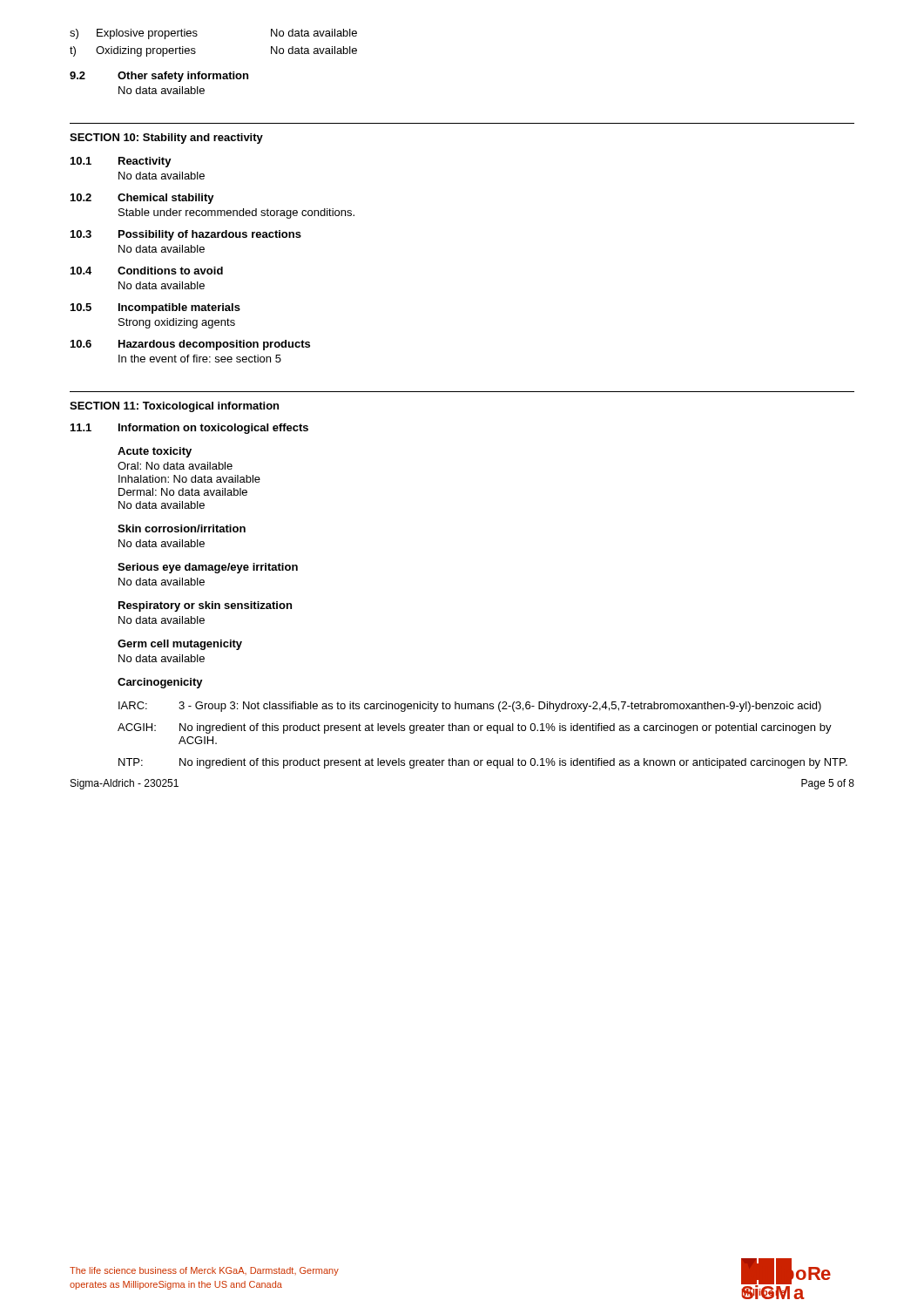The height and width of the screenshot is (1307, 924).
Task: Navigate to the region starting "Stable under recommended storage conditions."
Action: point(236,212)
